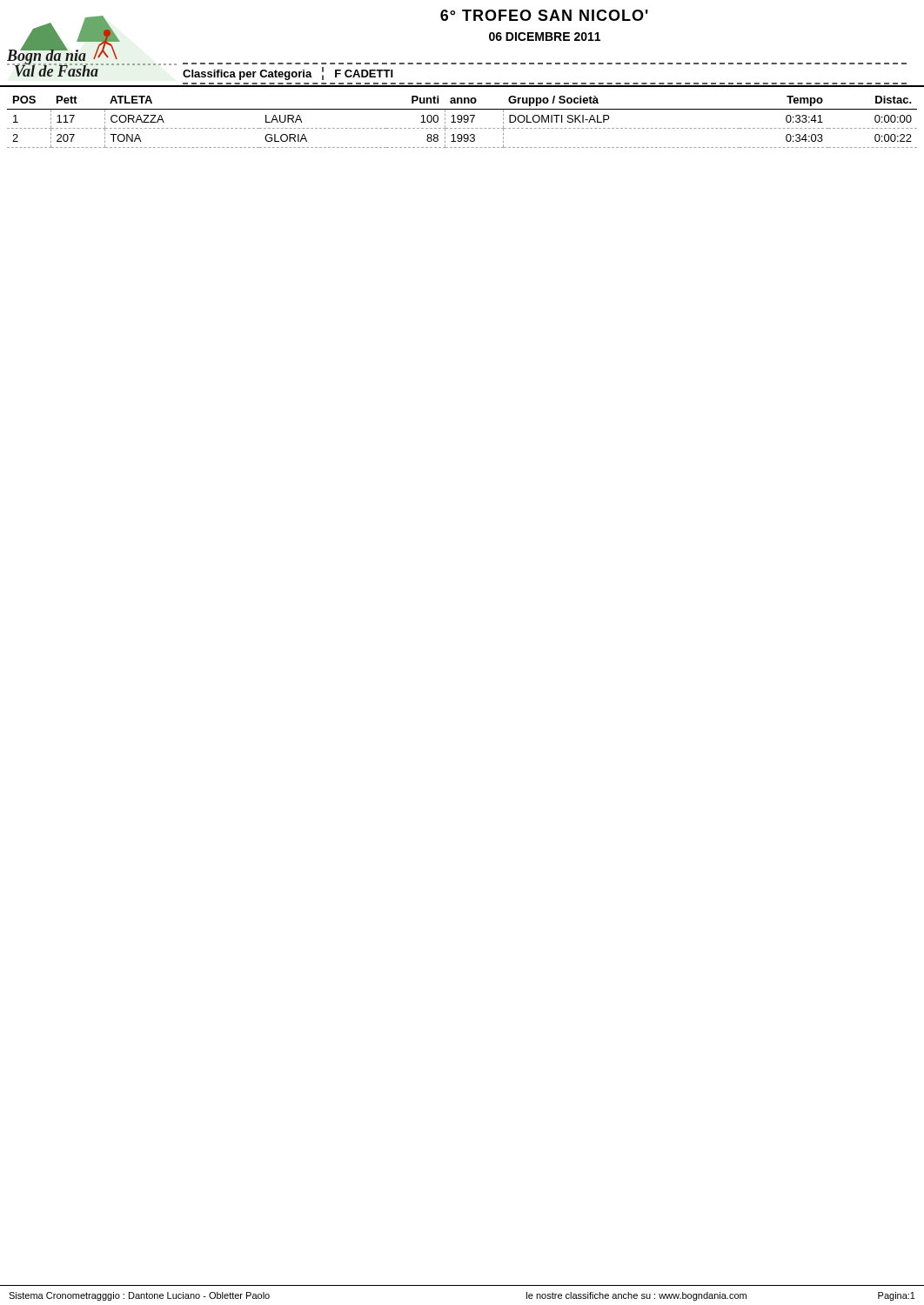This screenshot has height=1305, width=924.
Task: Find the table
Action: point(462,119)
